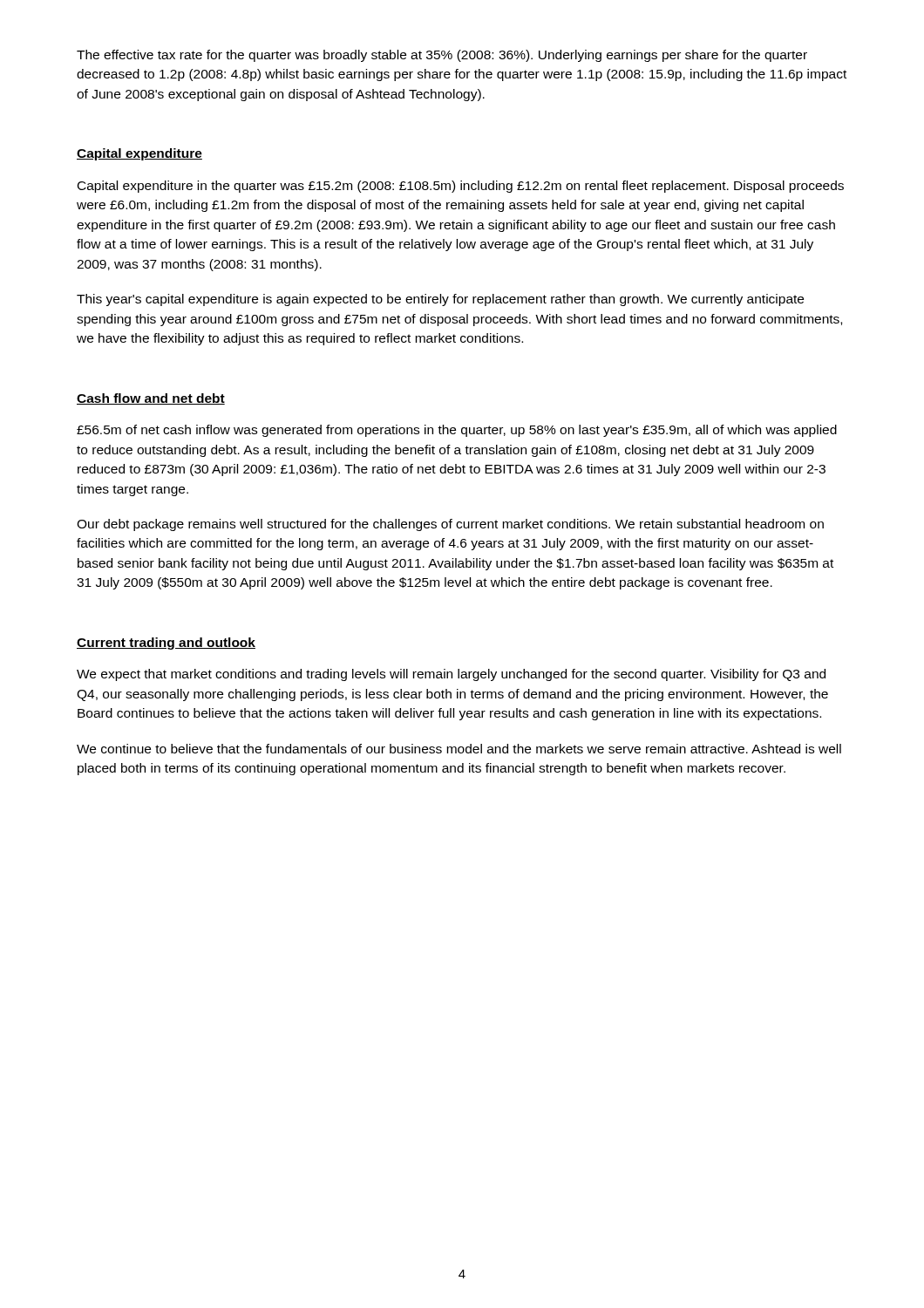Locate the text starting "We expect that market conditions and trading"
This screenshot has width=924, height=1308.
click(x=453, y=693)
